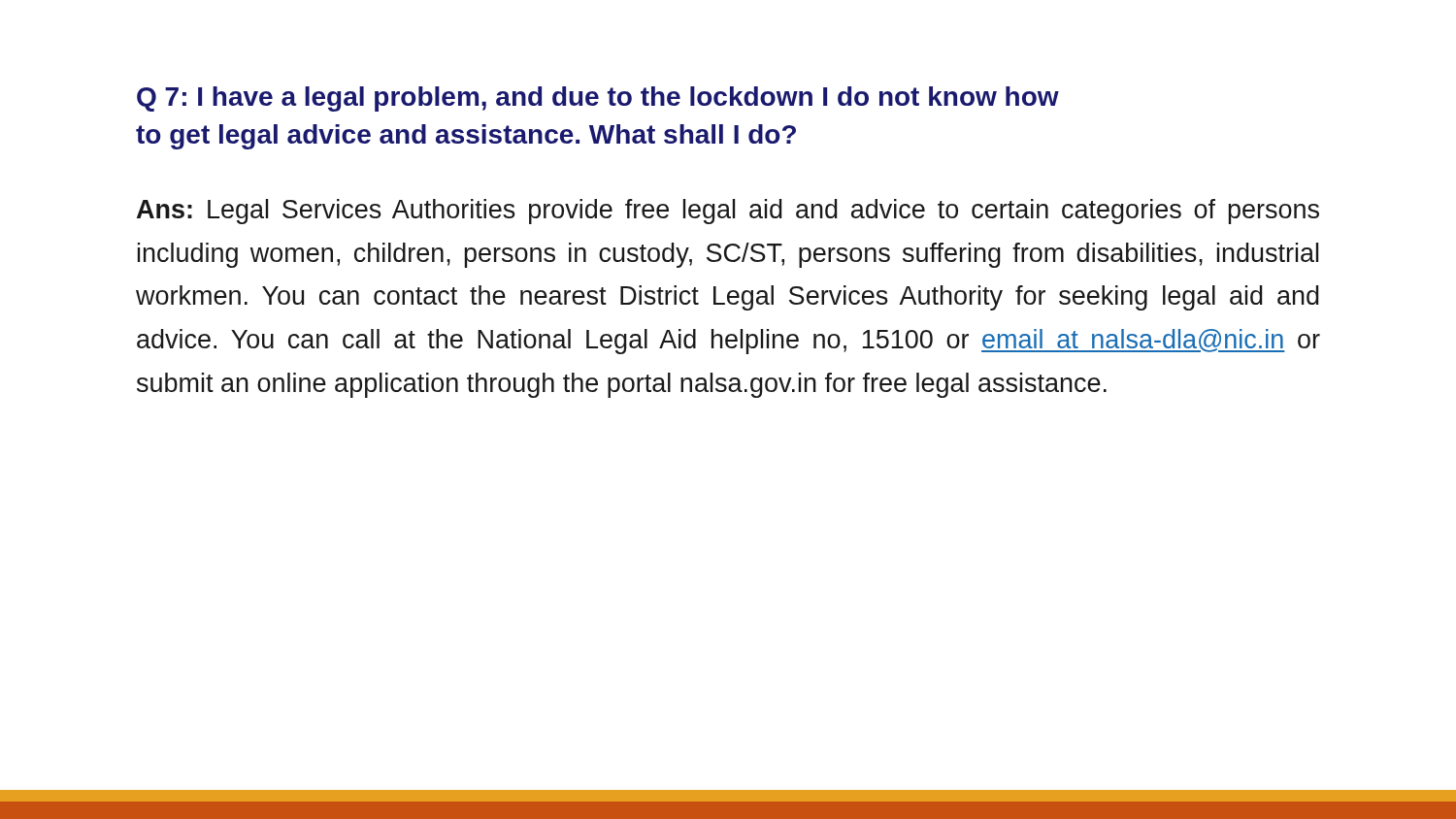Image resolution: width=1456 pixels, height=819 pixels.
Task: Point to the passage starting "Ans: Legal Services Authorities provide free legal aid"
Action: point(728,296)
